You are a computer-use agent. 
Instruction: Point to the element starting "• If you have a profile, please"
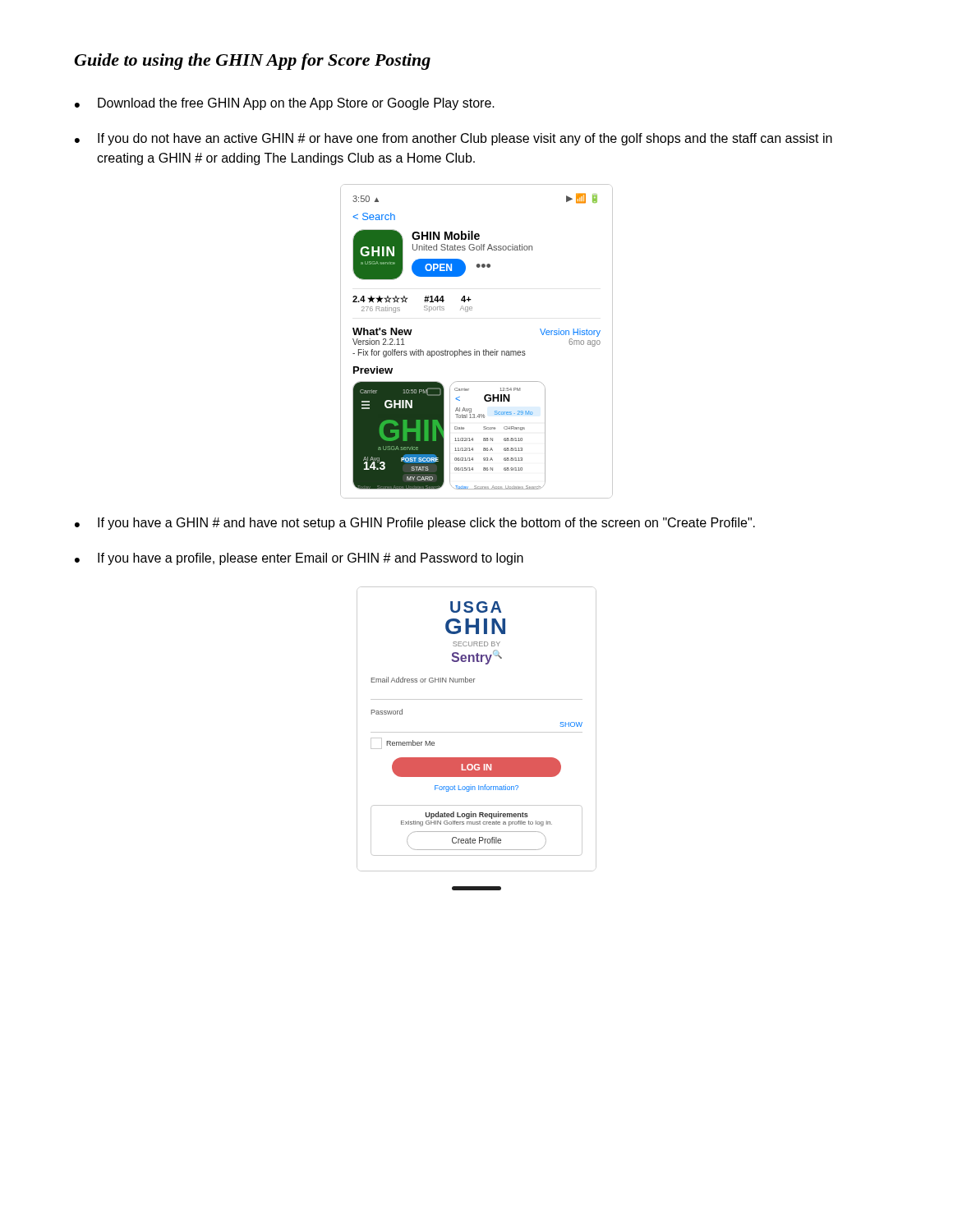(x=476, y=560)
